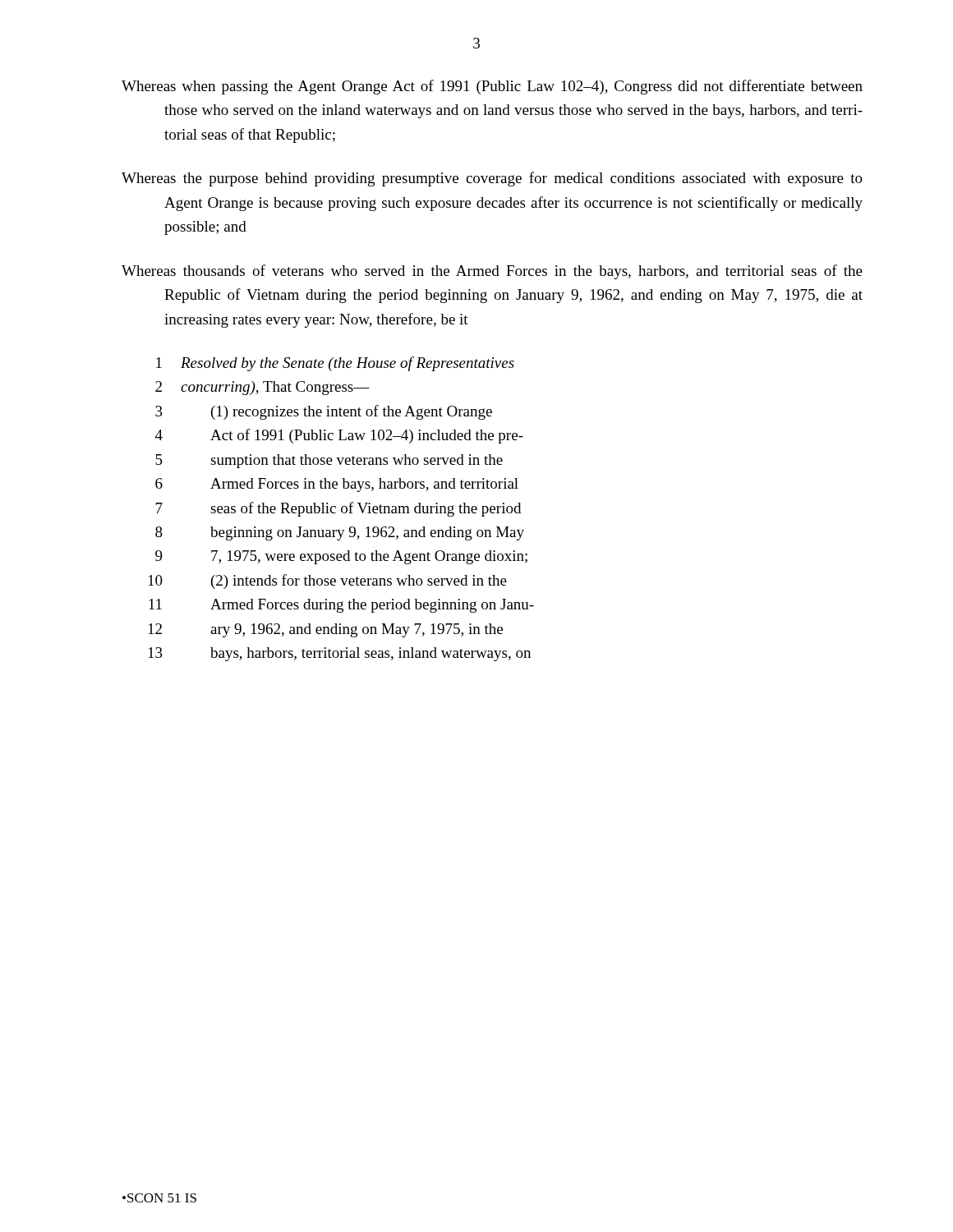The height and width of the screenshot is (1232, 953).
Task: Click the passage that begins "3 (1) recognizes the intent"
Action: pyautogui.click(x=492, y=411)
